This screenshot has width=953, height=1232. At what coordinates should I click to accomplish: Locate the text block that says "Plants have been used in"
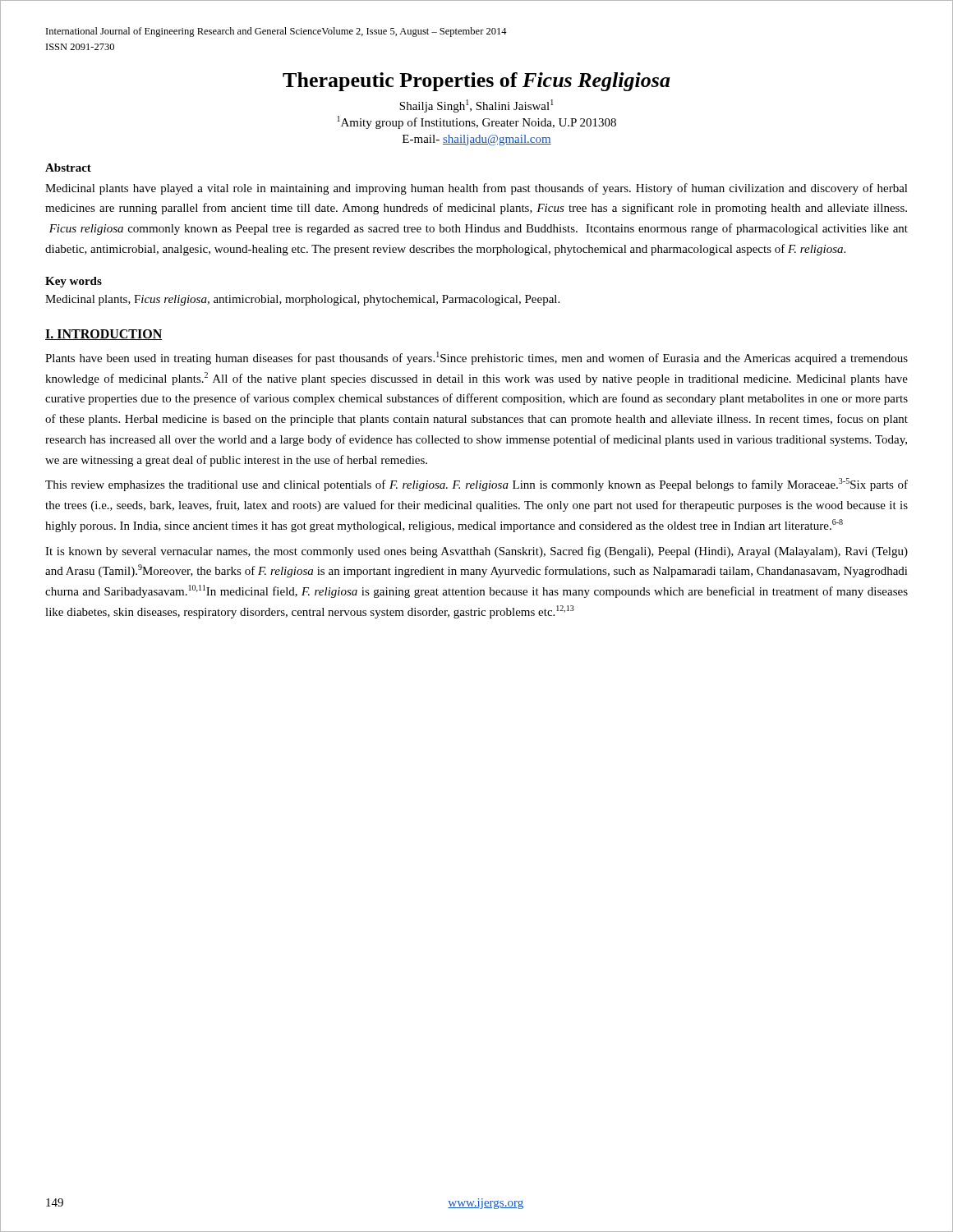(476, 408)
